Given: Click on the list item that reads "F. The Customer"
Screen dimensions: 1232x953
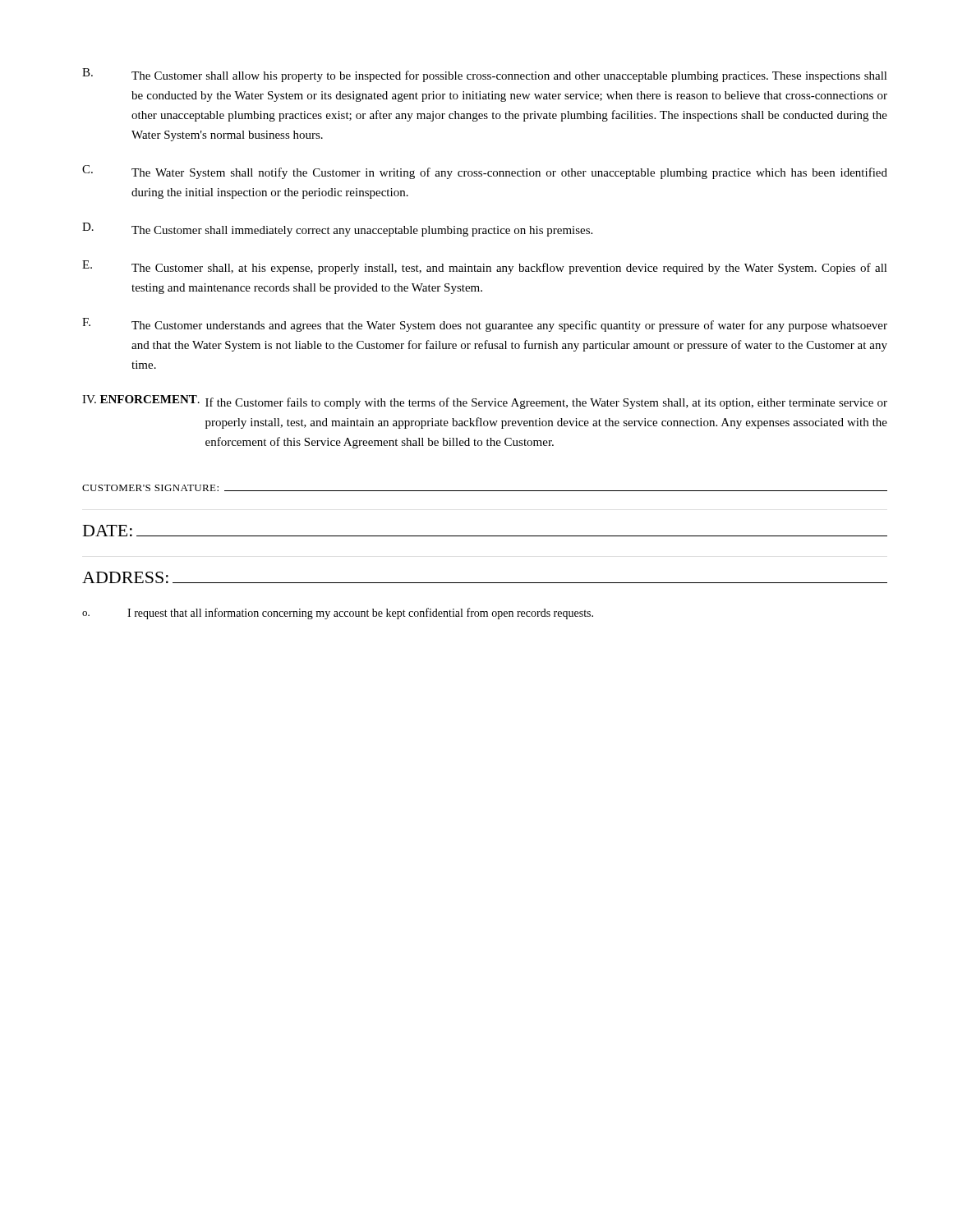Looking at the screenshot, I should pyautogui.click(x=485, y=345).
